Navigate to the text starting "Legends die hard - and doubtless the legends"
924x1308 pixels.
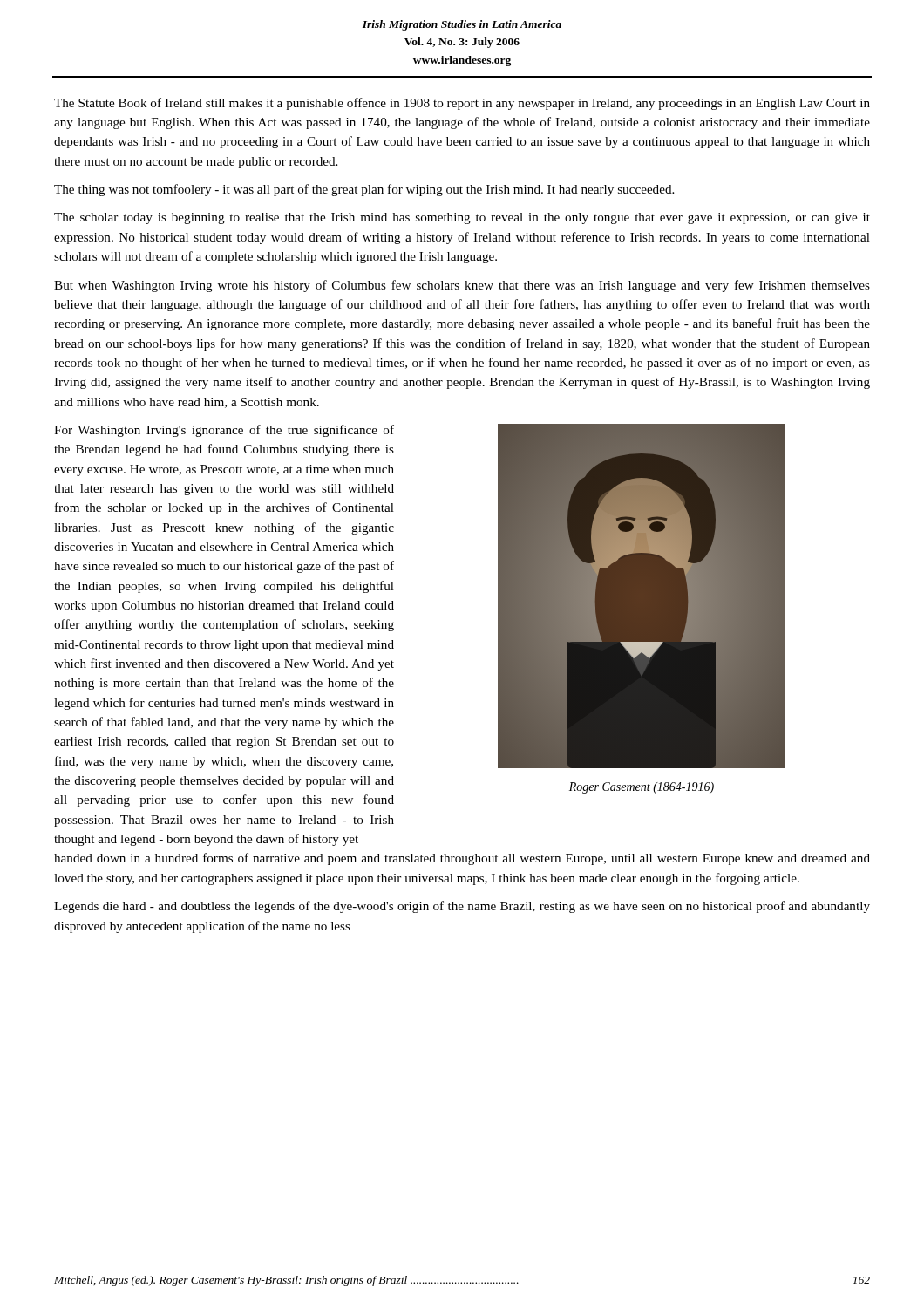click(462, 915)
